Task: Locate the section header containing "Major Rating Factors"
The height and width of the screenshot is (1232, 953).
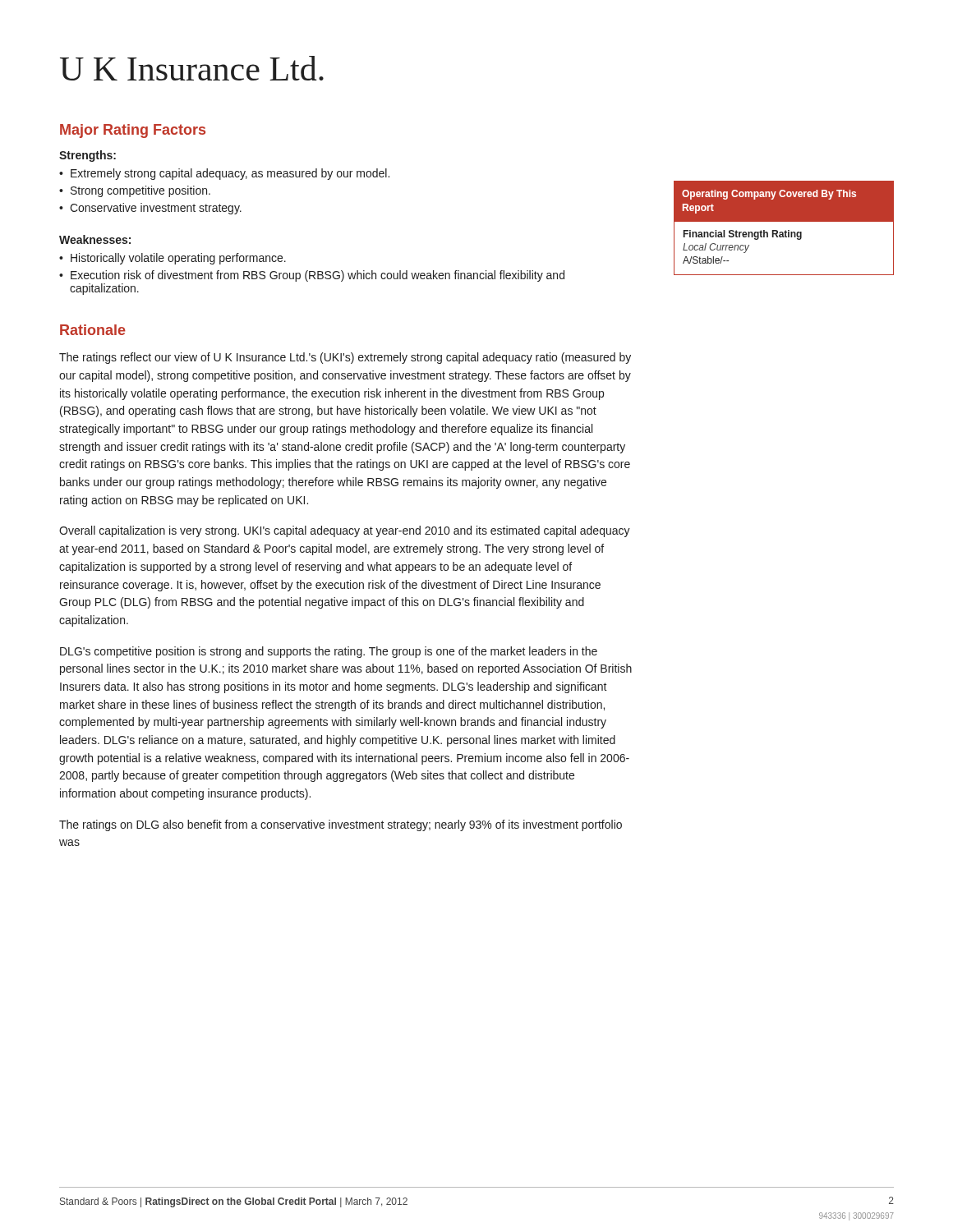Action: (x=133, y=131)
